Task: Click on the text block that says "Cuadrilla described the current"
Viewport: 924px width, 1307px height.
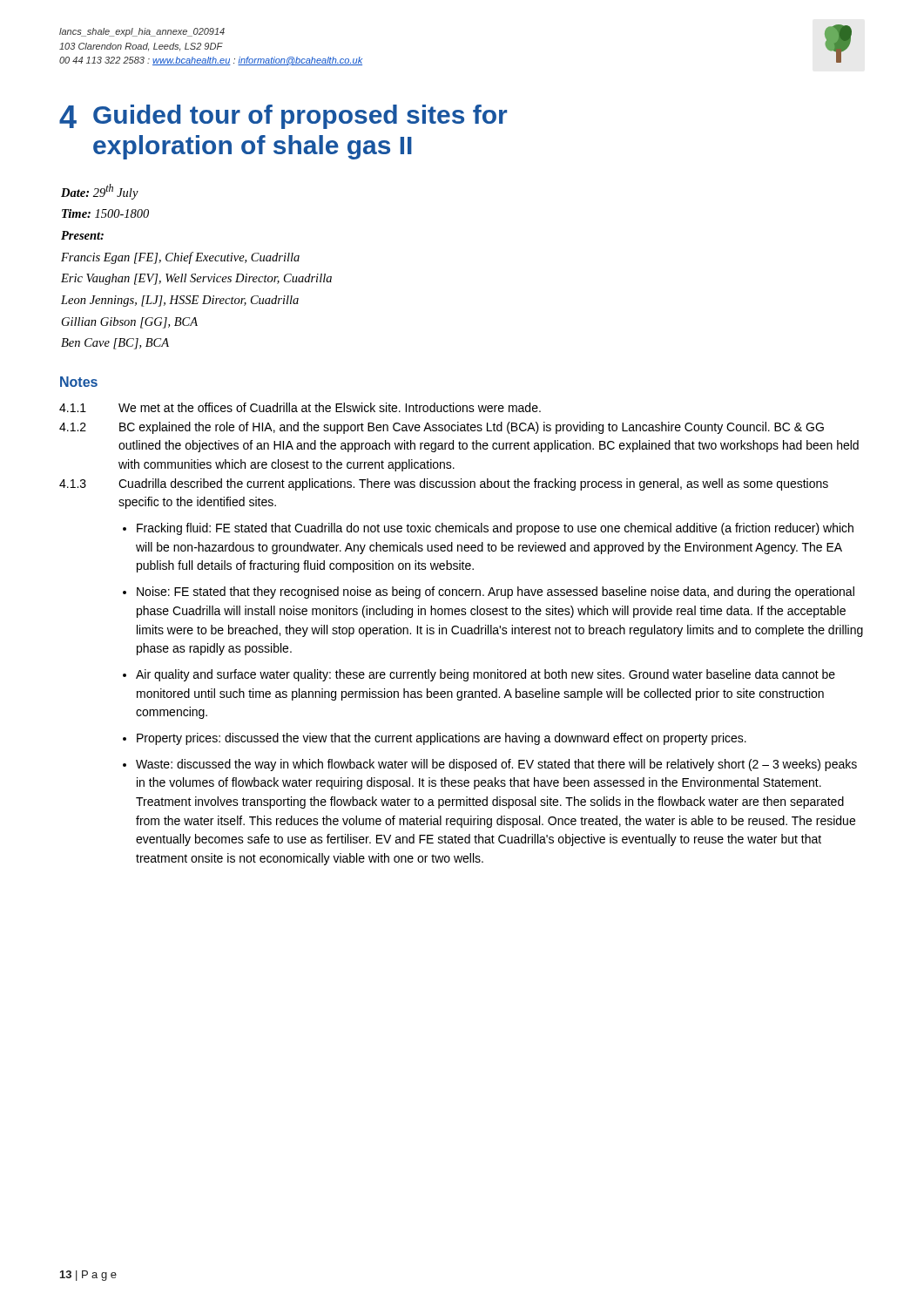Action: [x=492, y=672]
